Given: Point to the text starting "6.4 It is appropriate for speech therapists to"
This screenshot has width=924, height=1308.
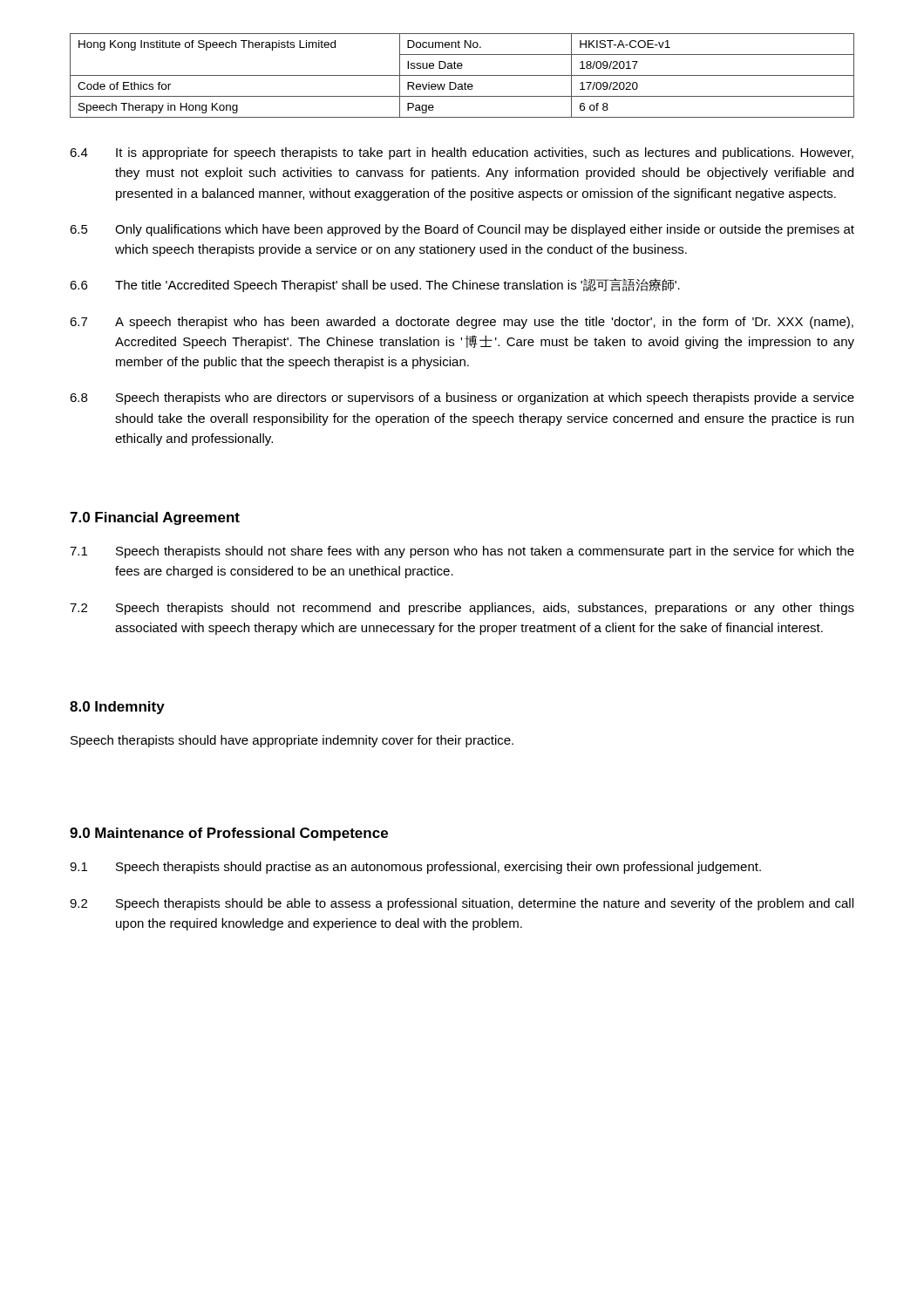Looking at the screenshot, I should click(x=462, y=173).
